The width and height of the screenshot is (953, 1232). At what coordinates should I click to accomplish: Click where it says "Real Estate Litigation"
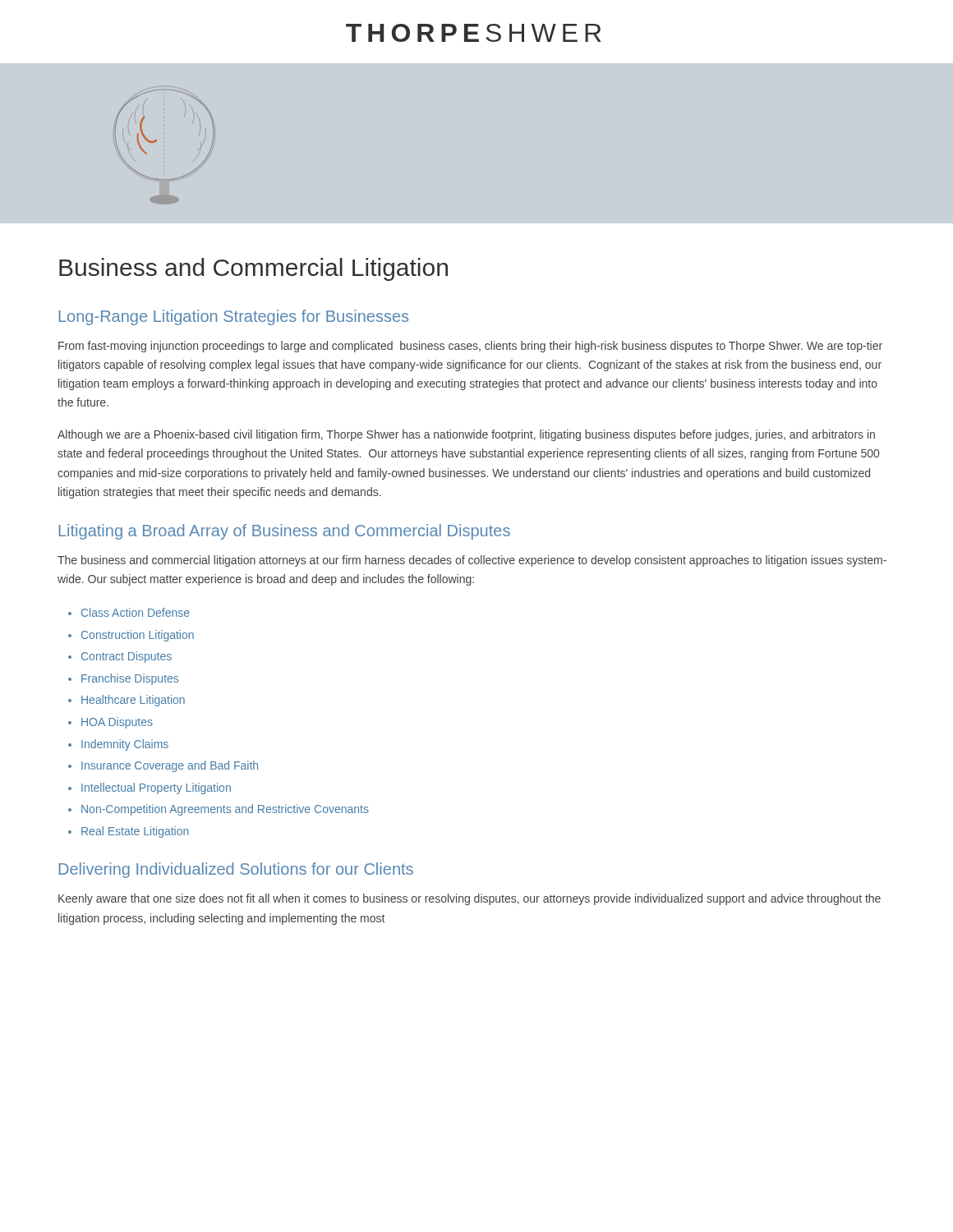coord(135,831)
